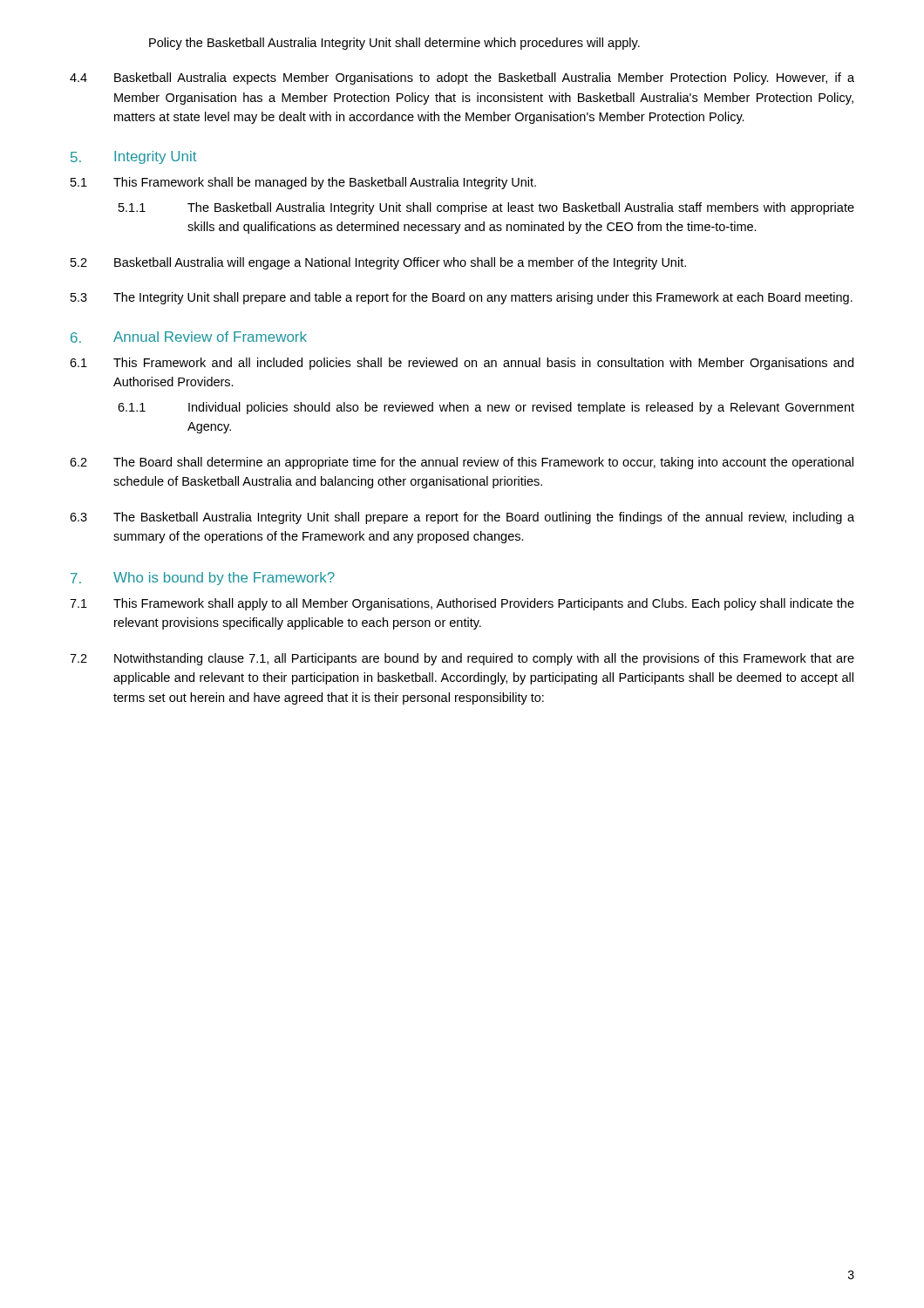Image resolution: width=924 pixels, height=1308 pixels.
Task: Locate the list item containing "5.3 The Integrity"
Action: (462, 298)
